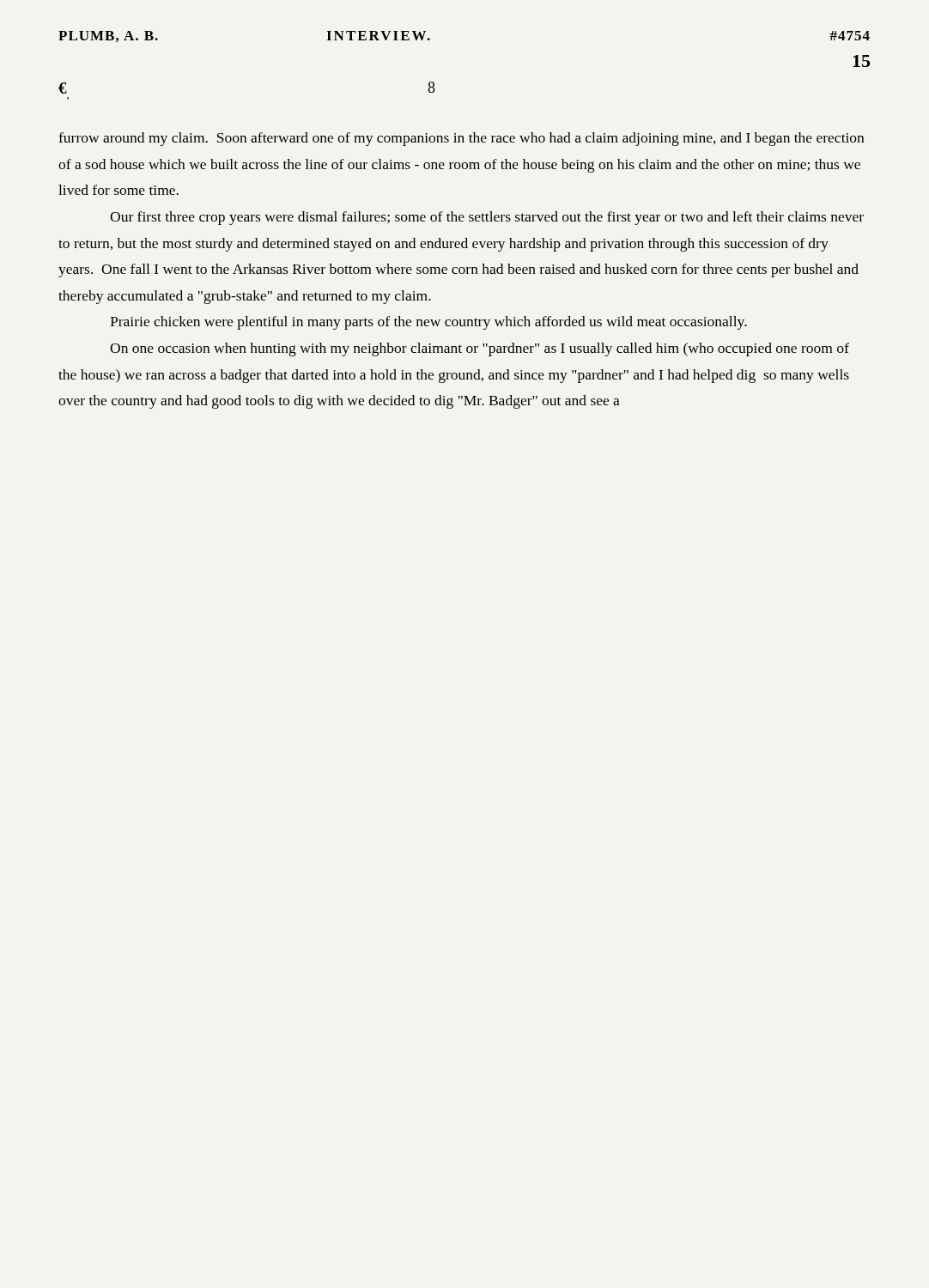Select the text block that says "furrow around my"
Image resolution: width=929 pixels, height=1288 pixels.
tap(464, 269)
